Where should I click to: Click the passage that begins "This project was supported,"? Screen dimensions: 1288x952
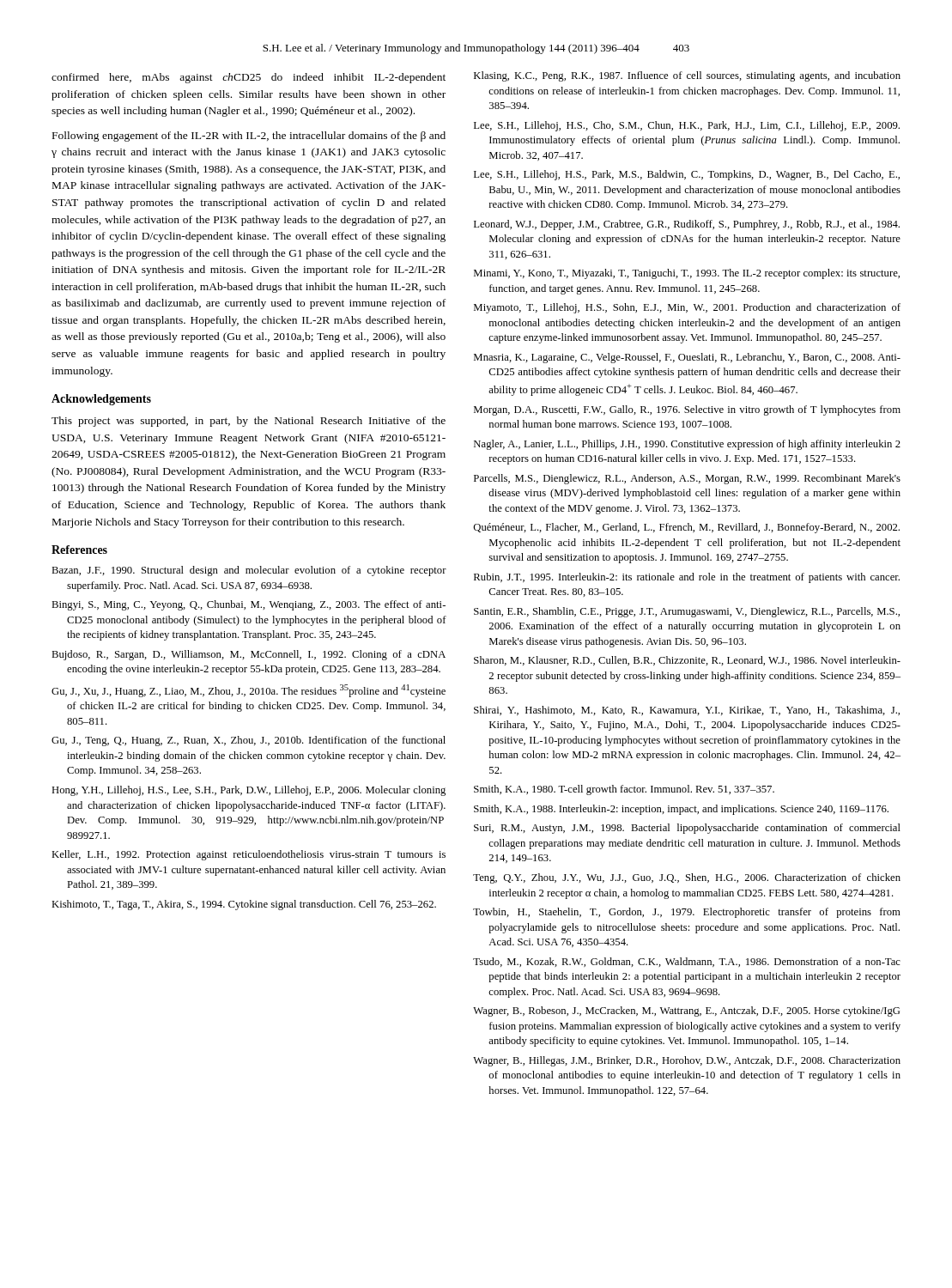coord(249,471)
